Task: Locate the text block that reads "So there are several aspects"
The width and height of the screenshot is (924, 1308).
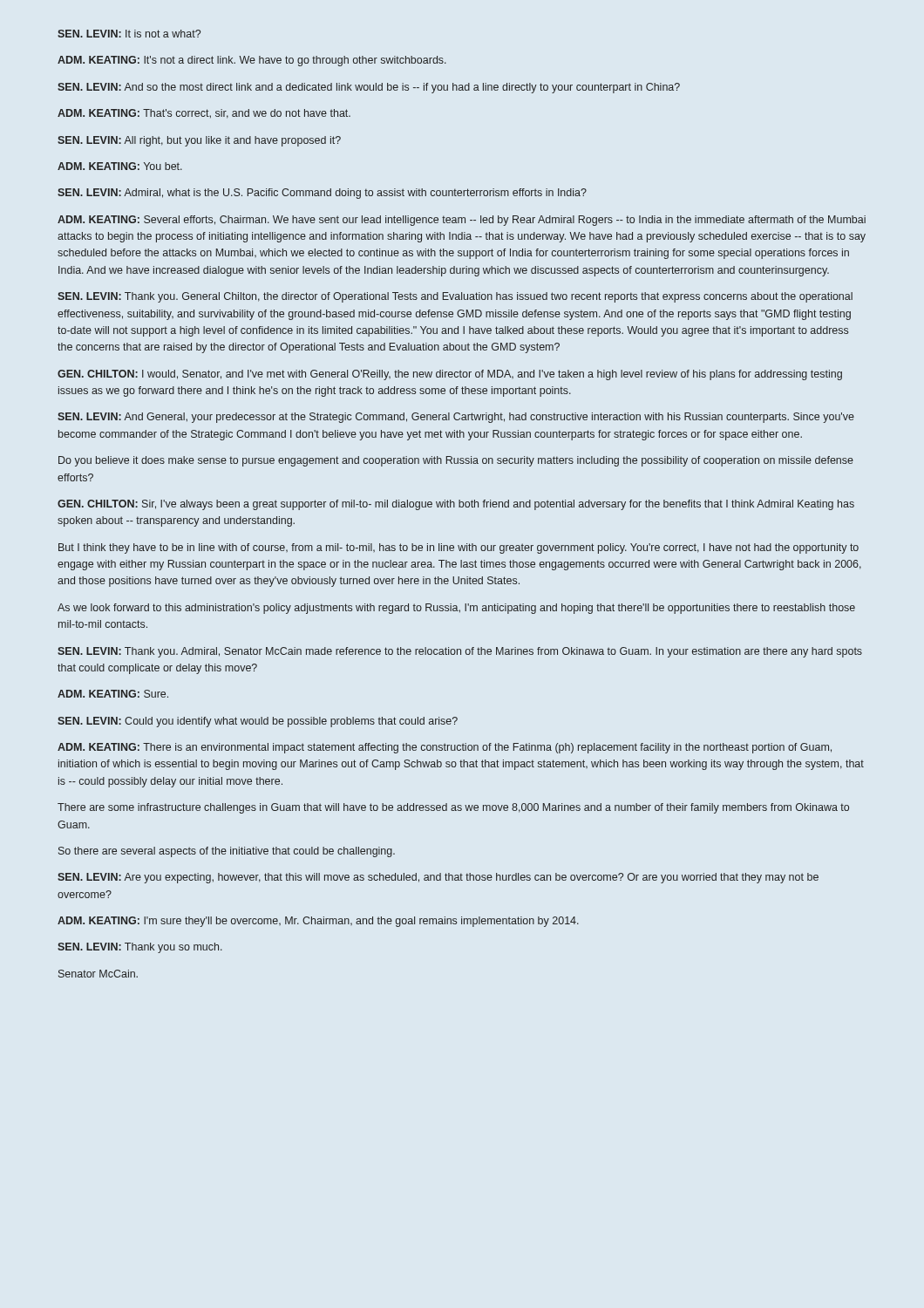Action: point(227,852)
